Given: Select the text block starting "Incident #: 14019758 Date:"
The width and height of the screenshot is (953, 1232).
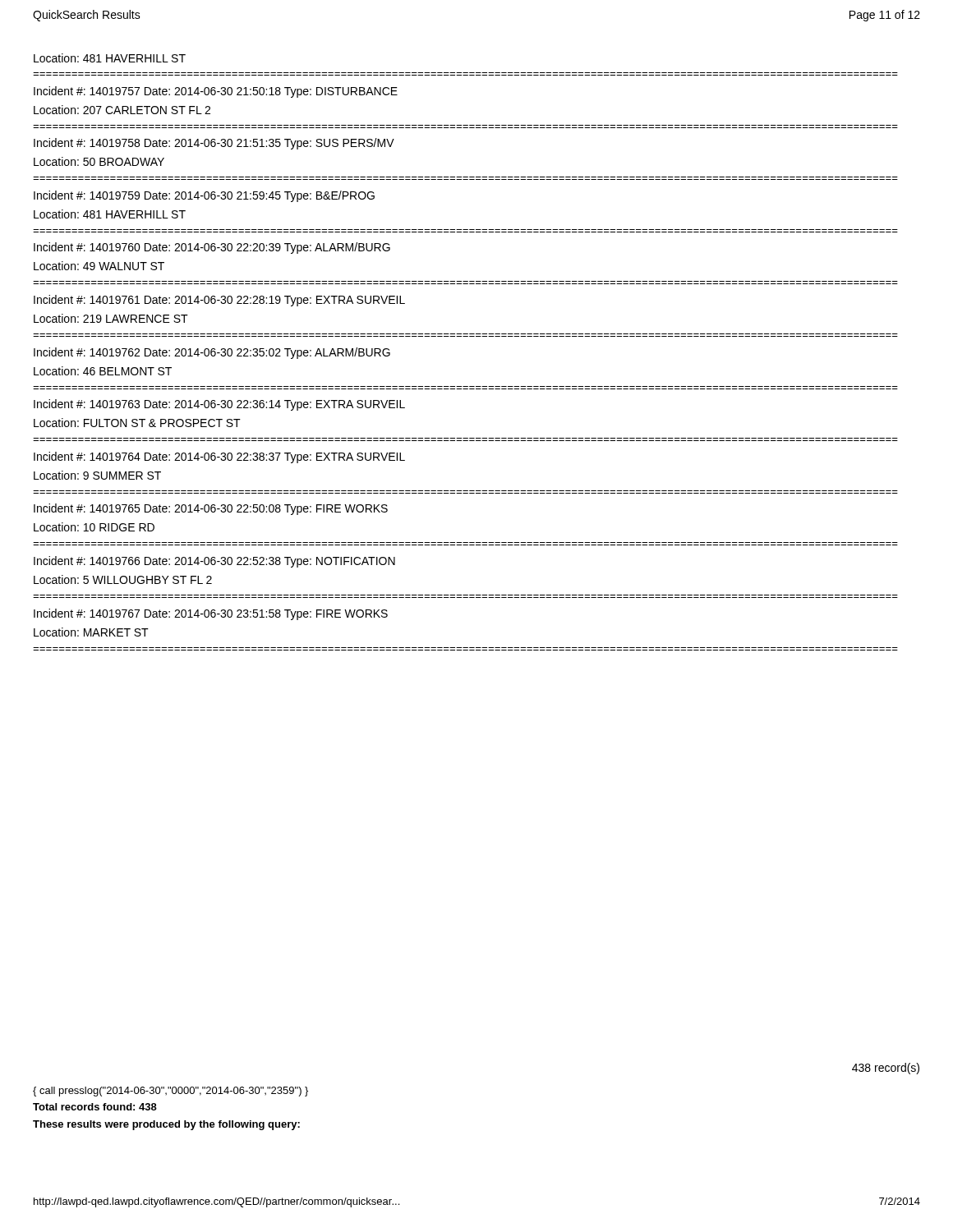Looking at the screenshot, I should click(214, 144).
